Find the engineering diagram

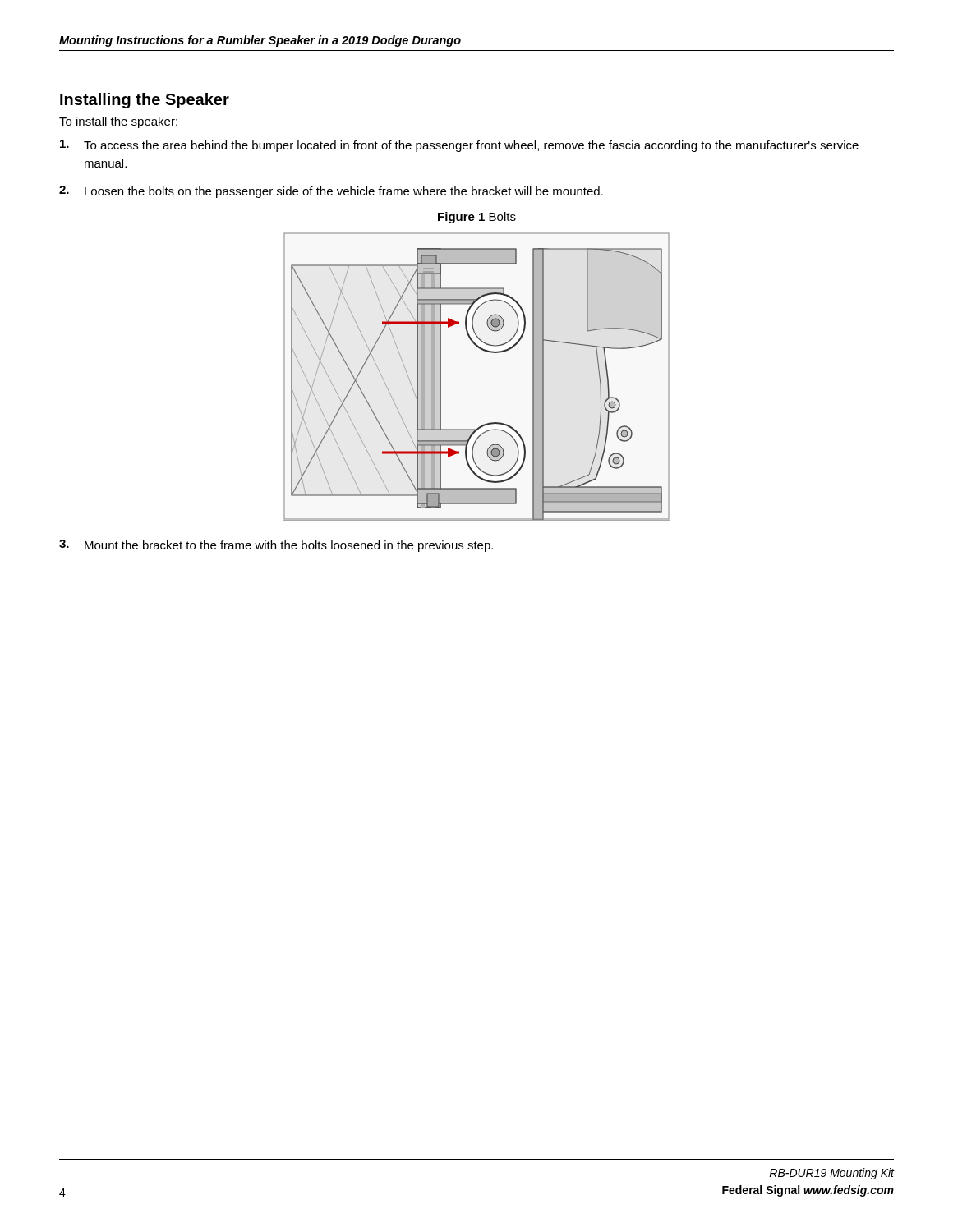point(476,378)
